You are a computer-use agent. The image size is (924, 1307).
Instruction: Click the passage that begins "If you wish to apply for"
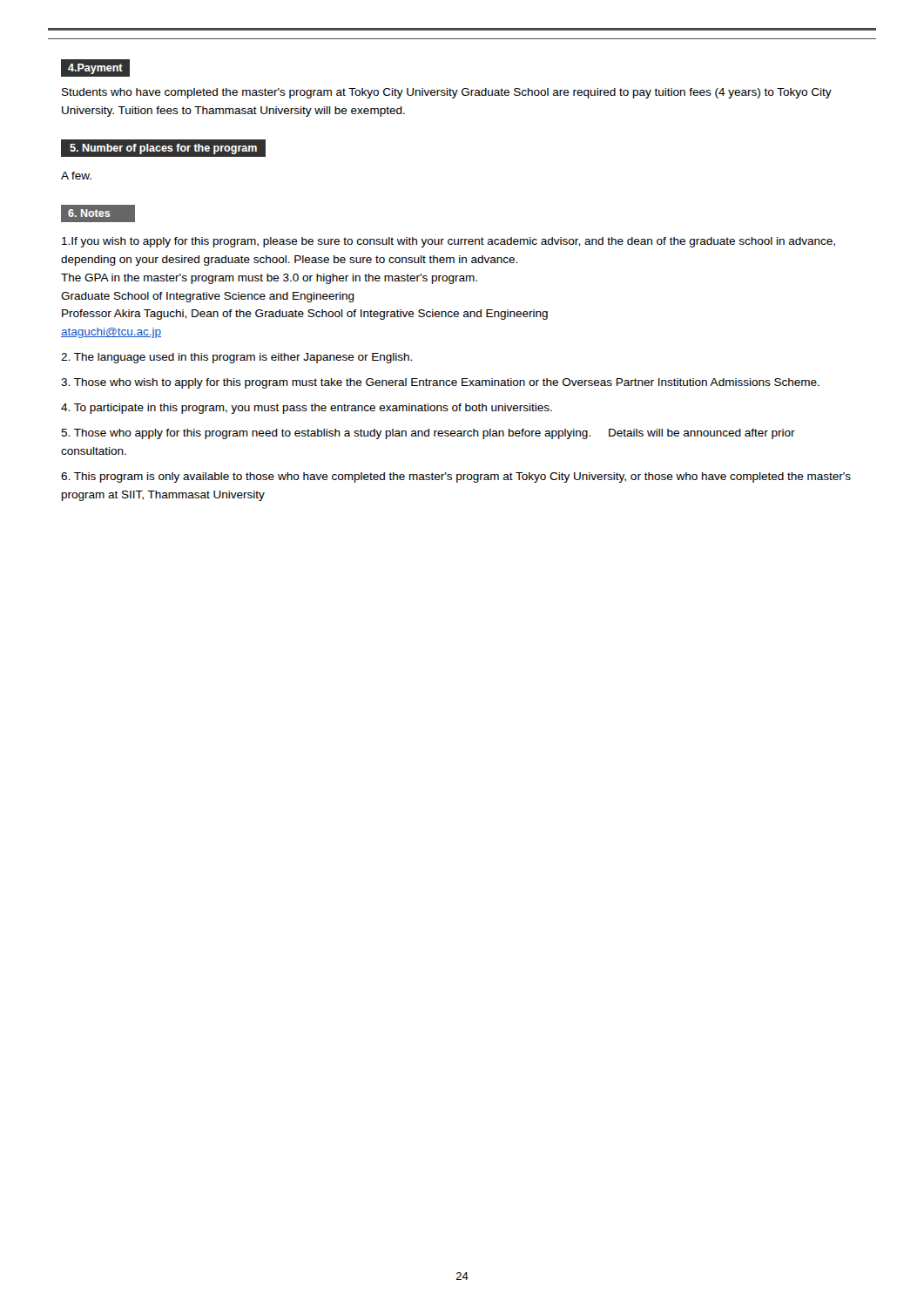pos(449,286)
